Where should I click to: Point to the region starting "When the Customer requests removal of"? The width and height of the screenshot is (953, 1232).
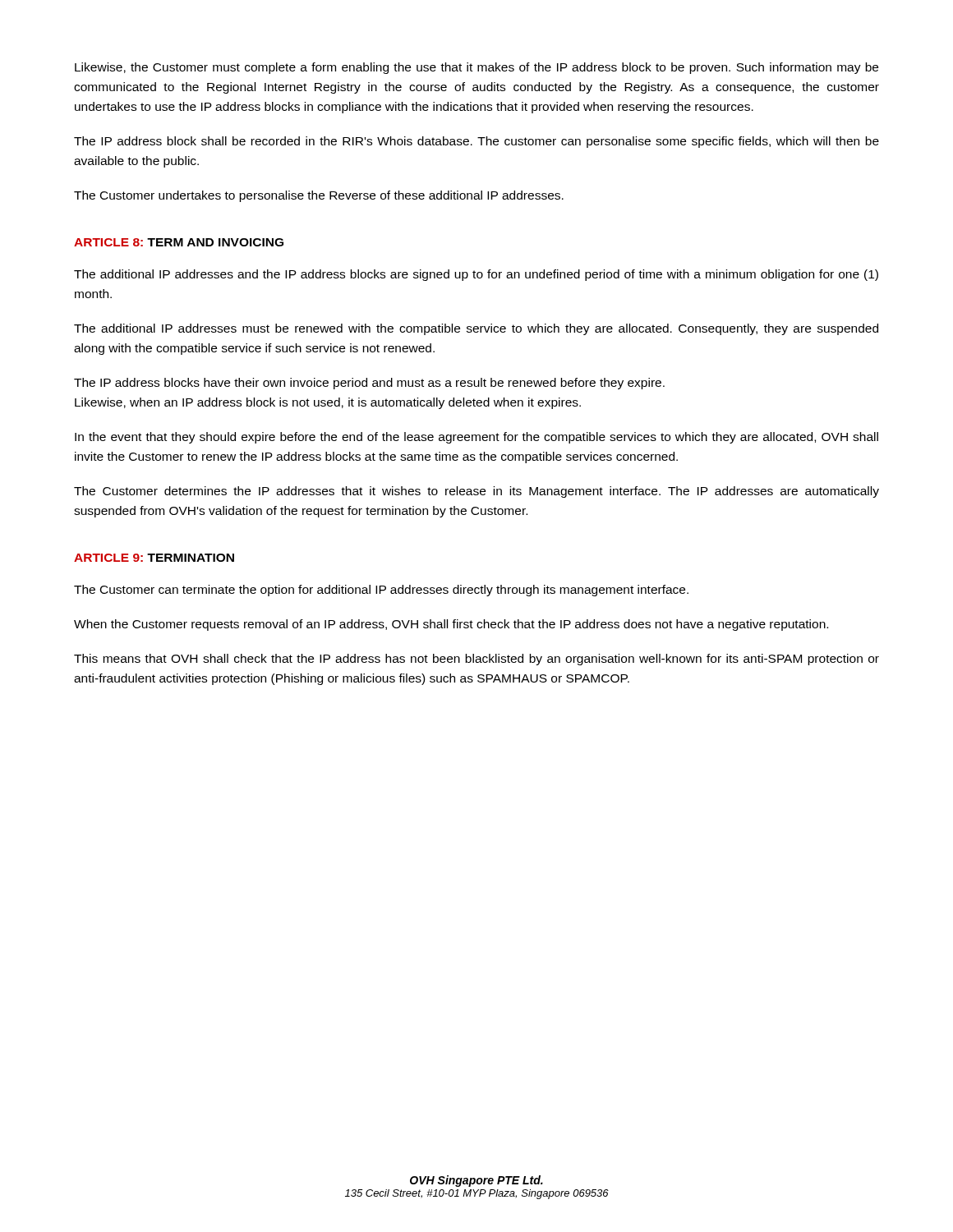click(452, 624)
